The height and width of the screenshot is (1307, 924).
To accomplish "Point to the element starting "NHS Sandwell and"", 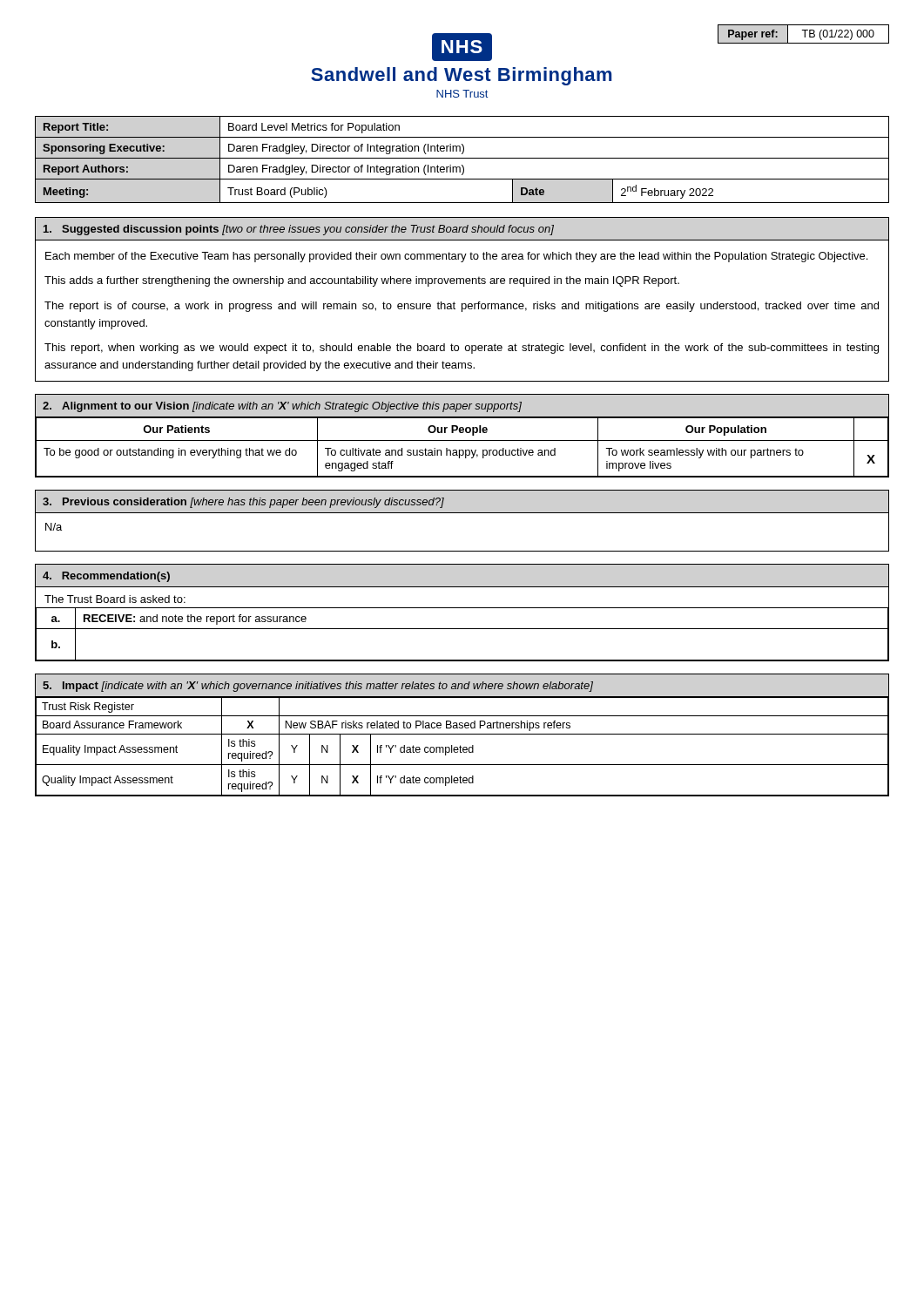I will 462,67.
